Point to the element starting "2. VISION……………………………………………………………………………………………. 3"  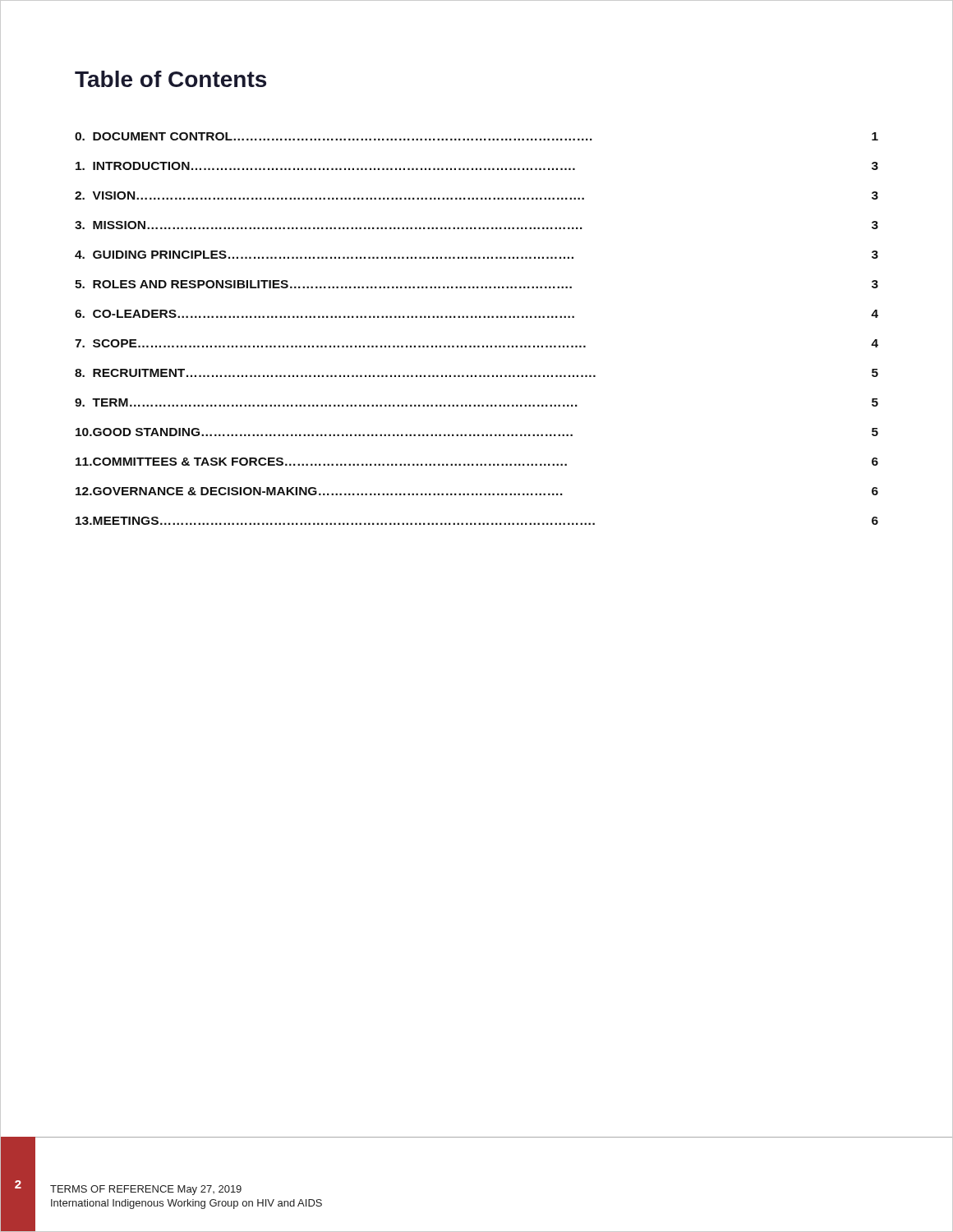pyautogui.click(x=476, y=196)
